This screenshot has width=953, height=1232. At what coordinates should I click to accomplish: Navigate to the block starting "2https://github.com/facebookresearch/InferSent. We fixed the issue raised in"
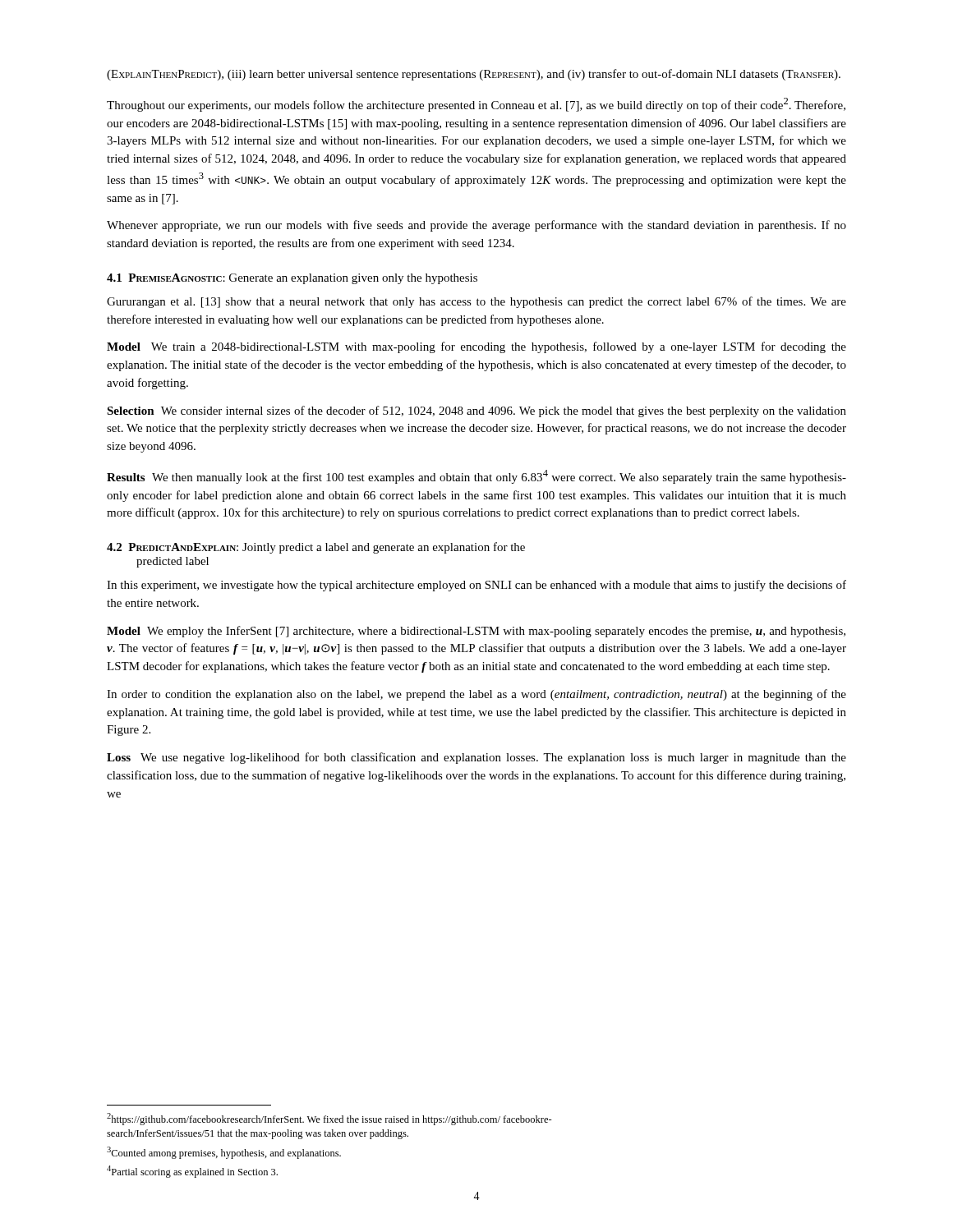(329, 1125)
